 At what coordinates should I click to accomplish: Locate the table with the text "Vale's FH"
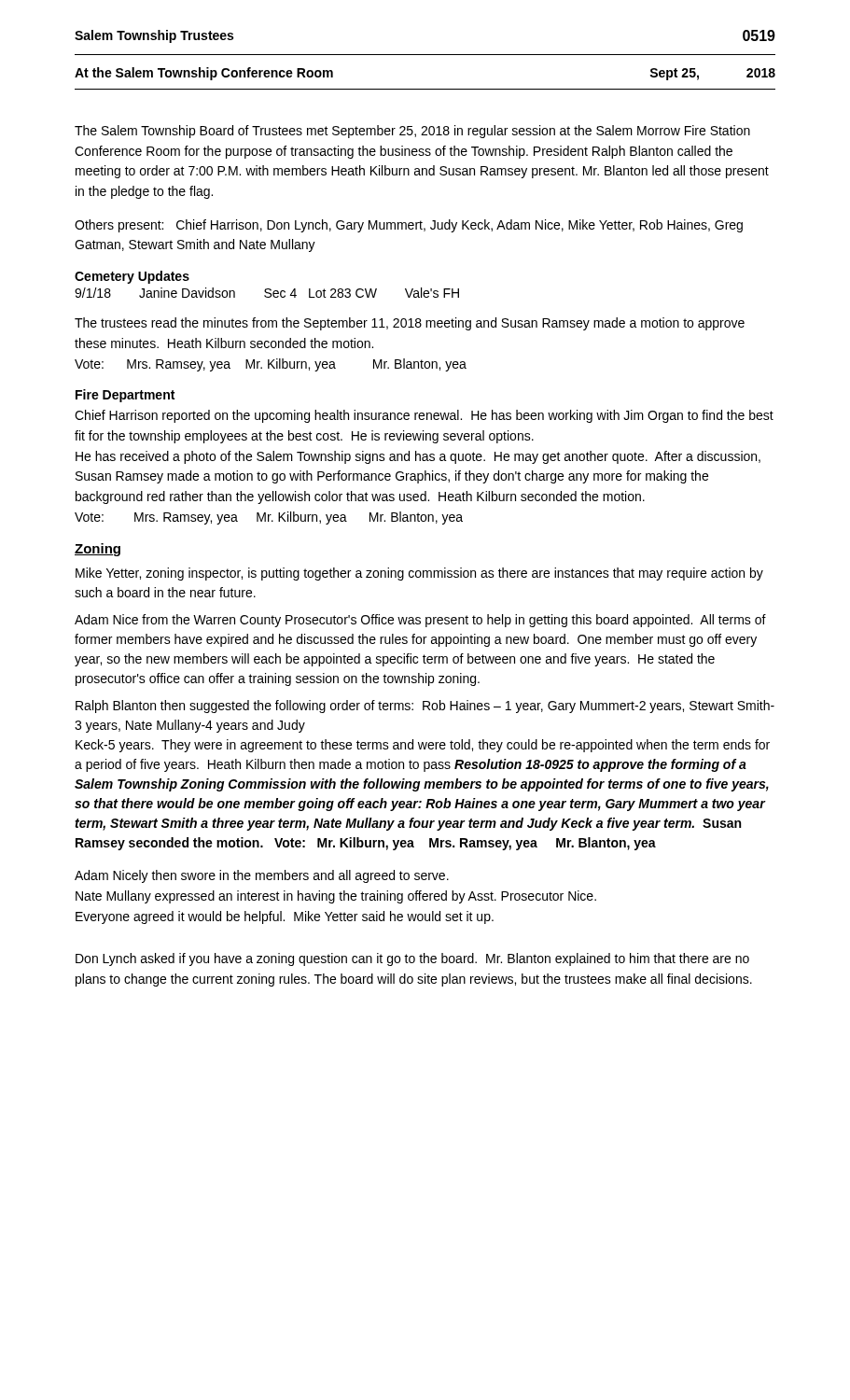click(x=425, y=293)
